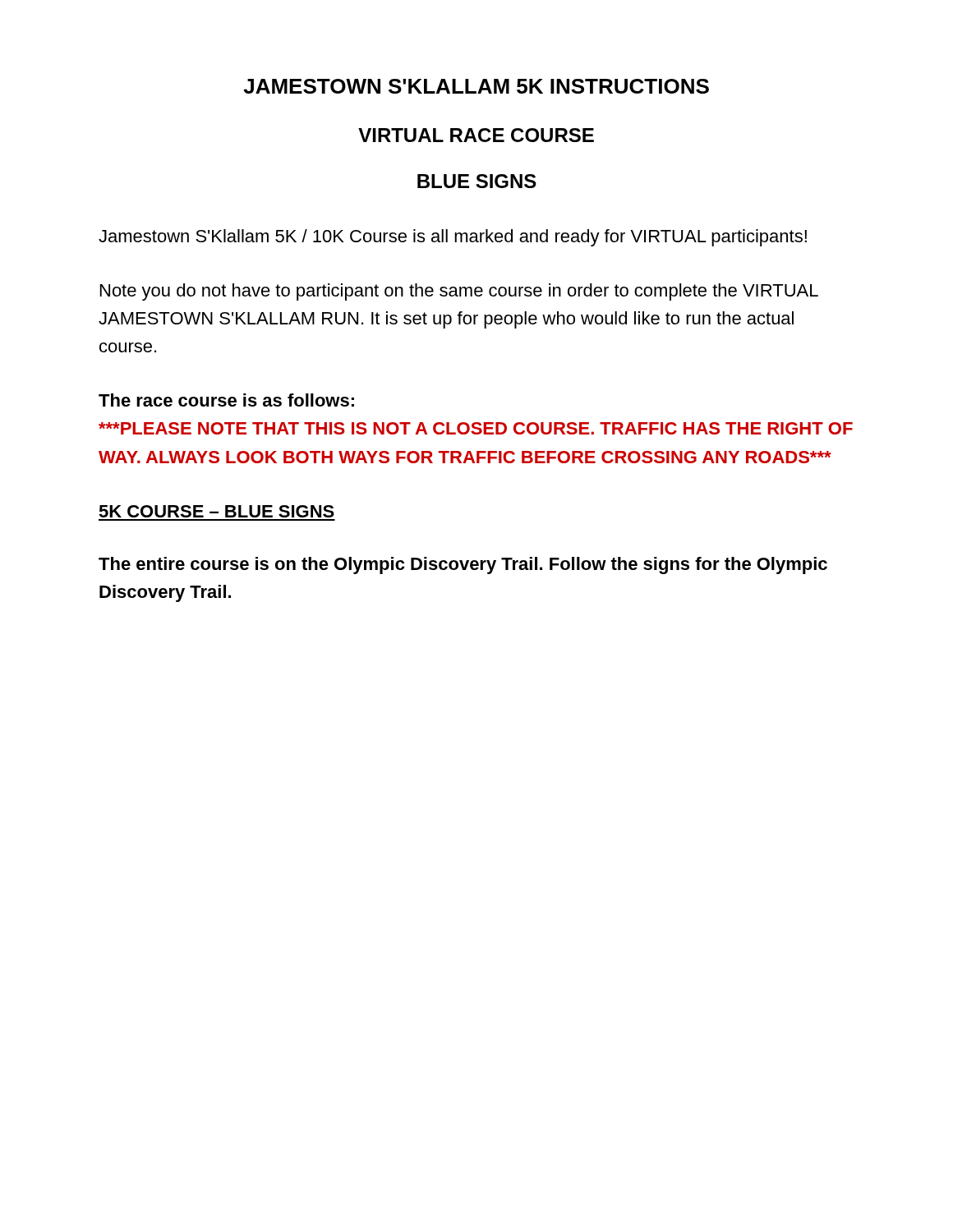Select the region starting "JAMESTOWN S'KLALLAM 5K INSTRUCTIONS"
This screenshot has width=953, height=1232.
[476, 86]
